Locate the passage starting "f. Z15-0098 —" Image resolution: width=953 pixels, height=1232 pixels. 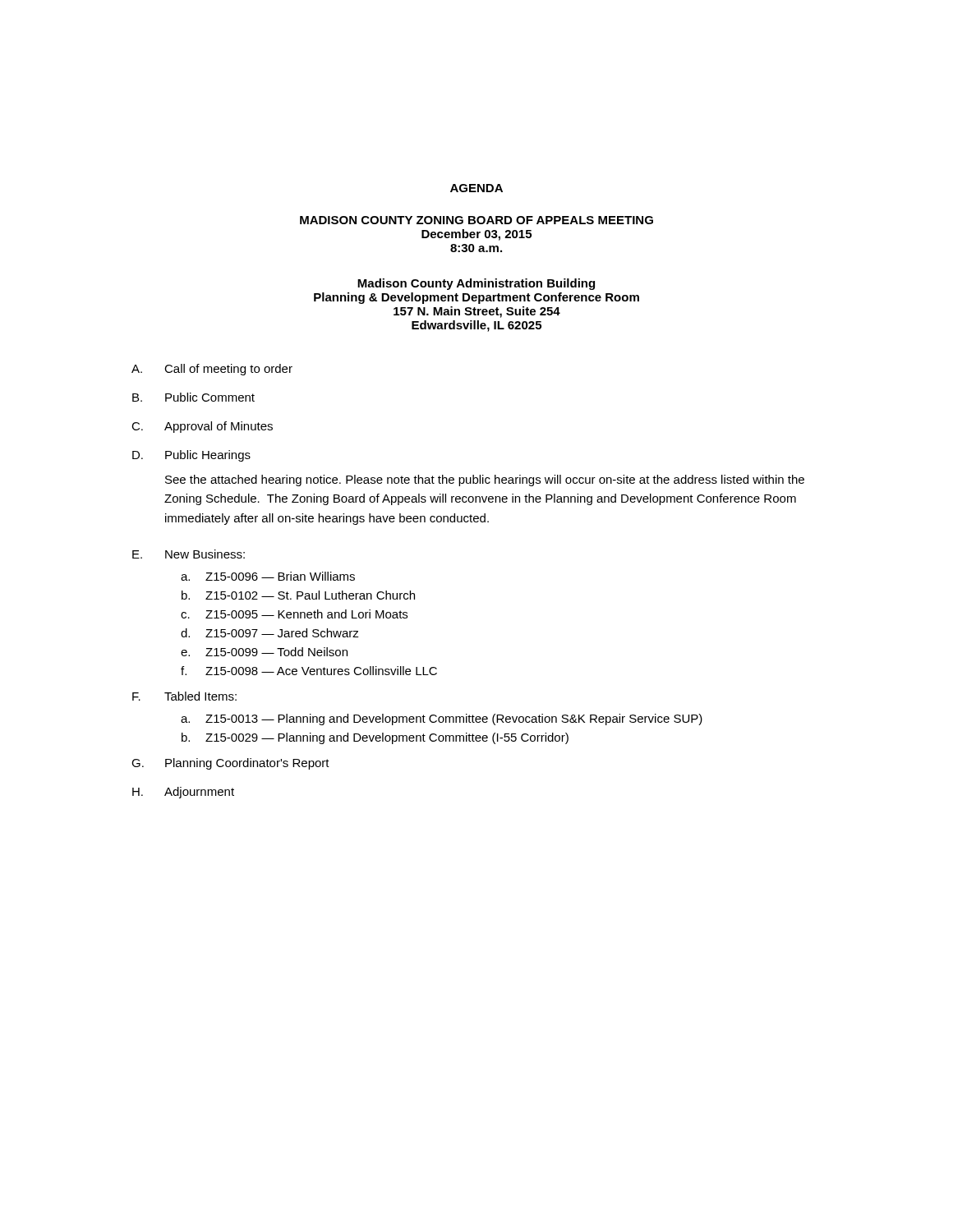point(309,670)
